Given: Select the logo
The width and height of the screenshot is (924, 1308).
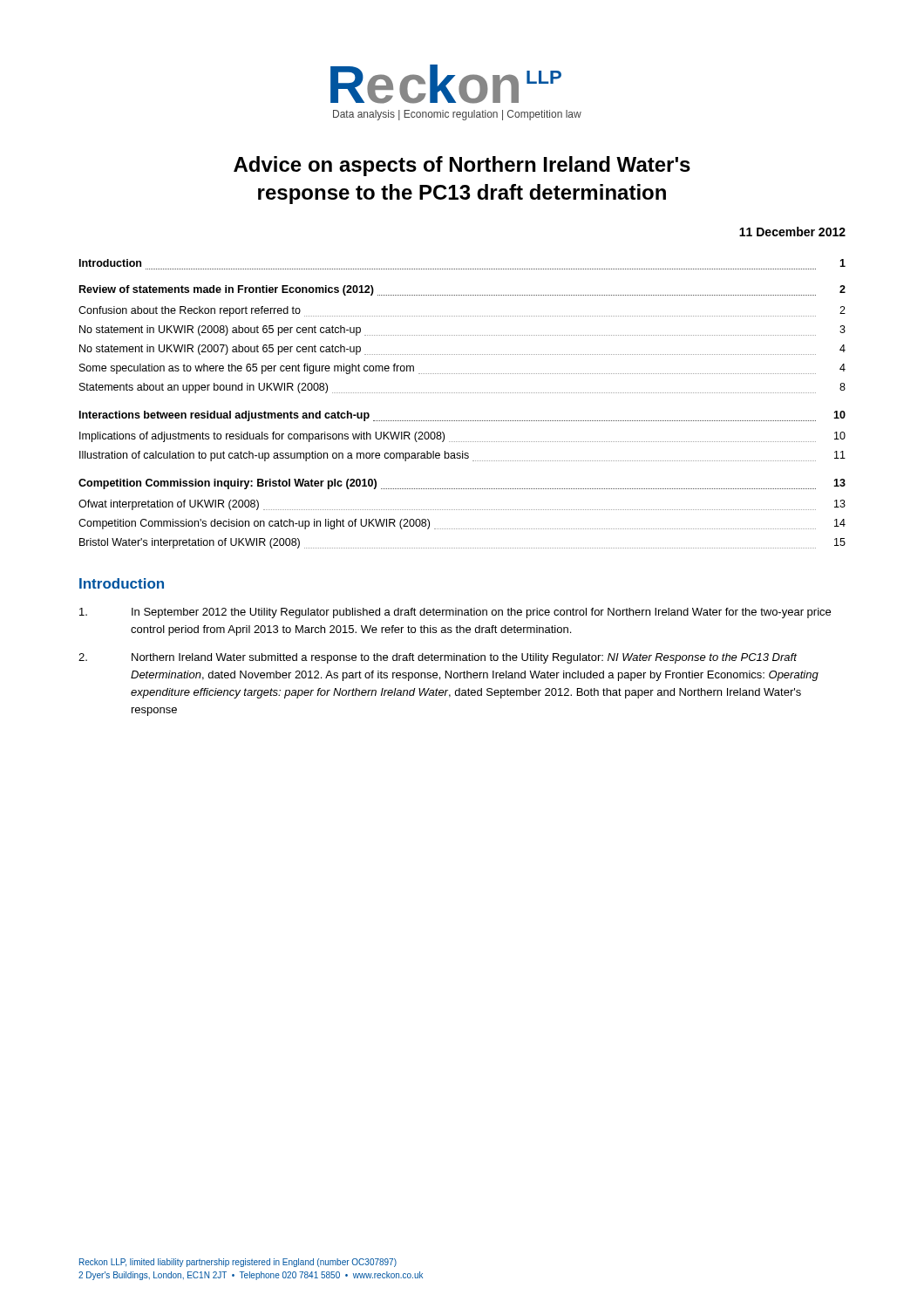Looking at the screenshot, I should point(462,88).
